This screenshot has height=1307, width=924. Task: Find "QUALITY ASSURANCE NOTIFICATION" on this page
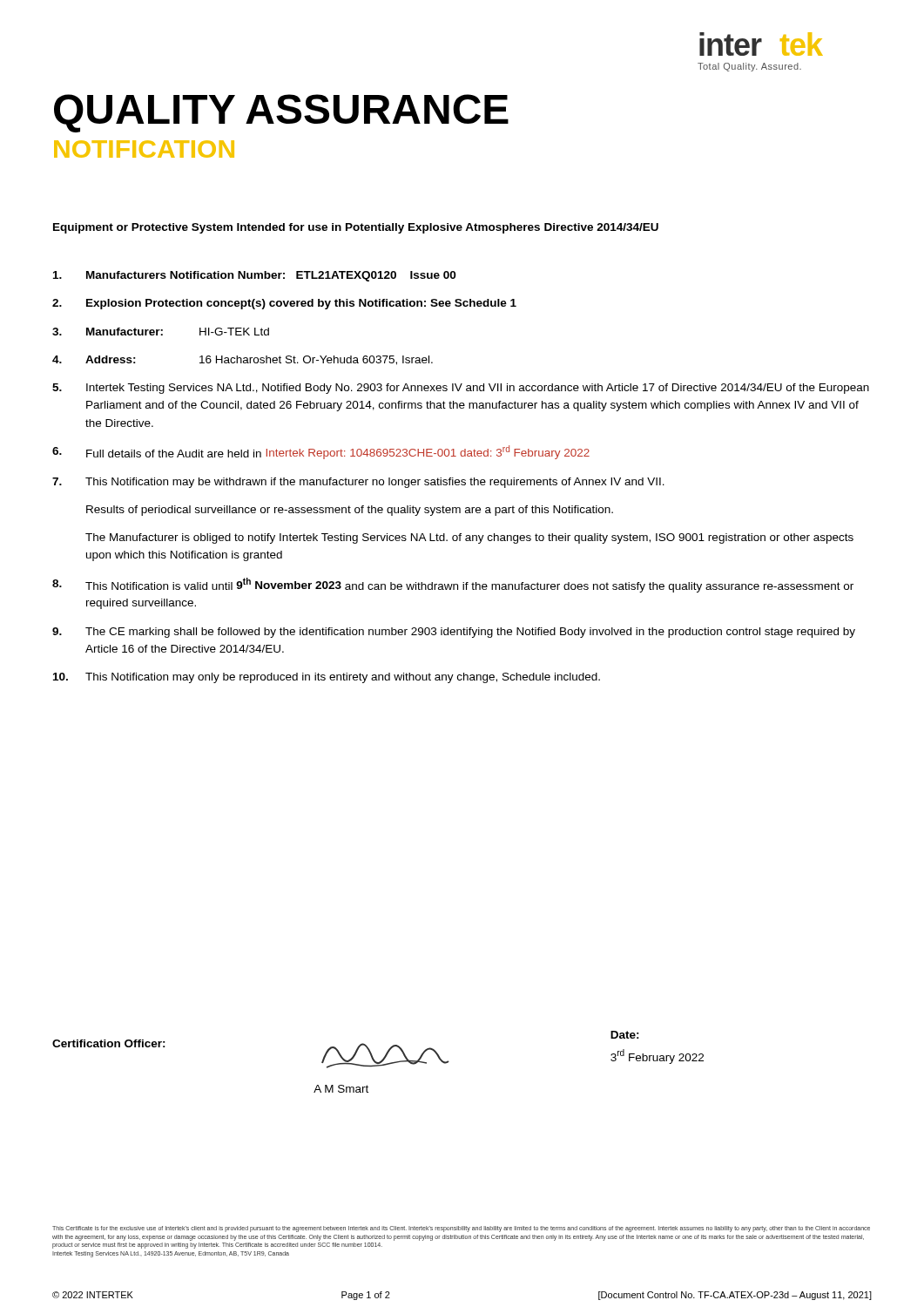pyautogui.click(x=462, y=126)
